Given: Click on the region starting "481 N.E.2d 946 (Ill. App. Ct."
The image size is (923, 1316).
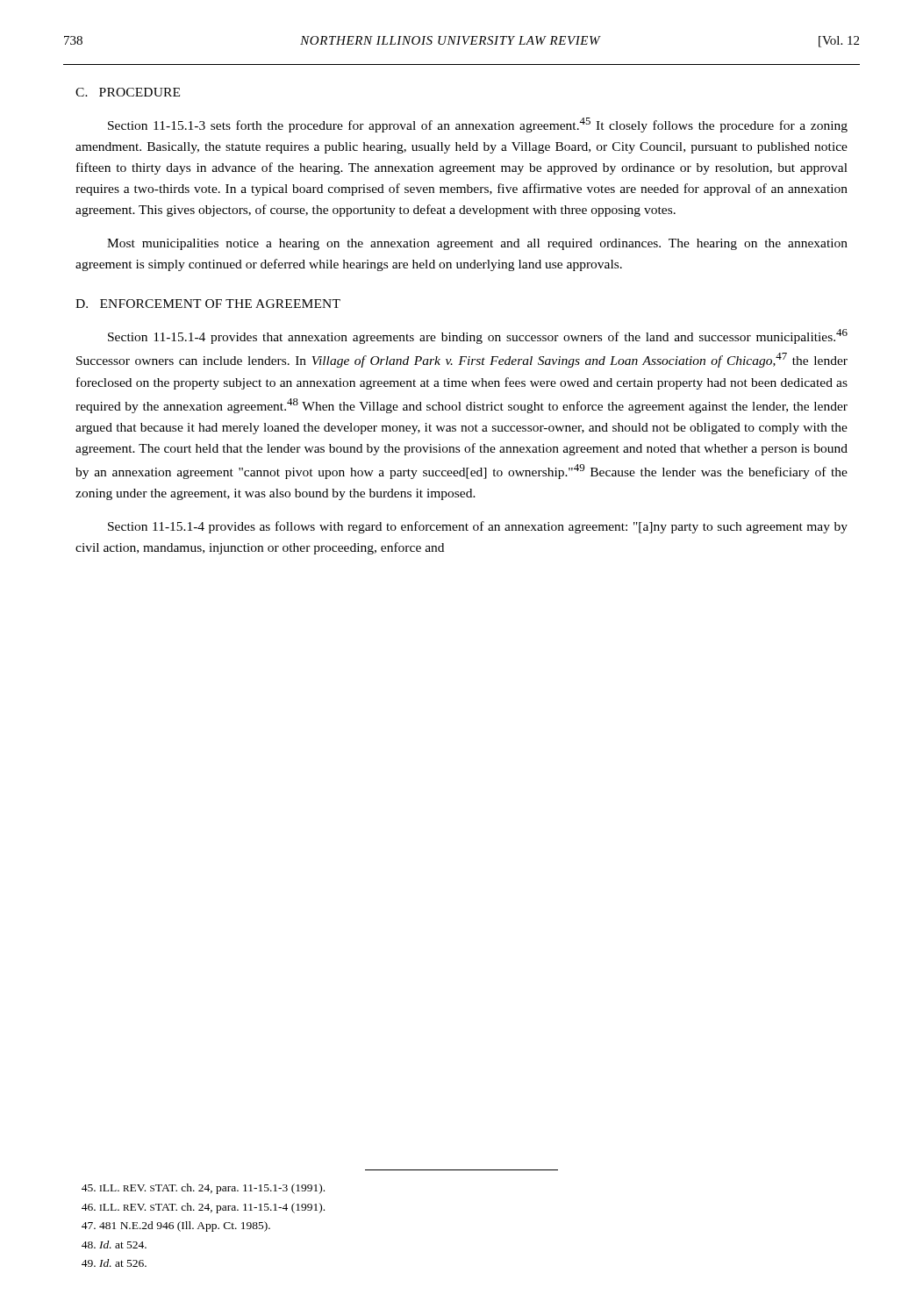Looking at the screenshot, I should [173, 1225].
